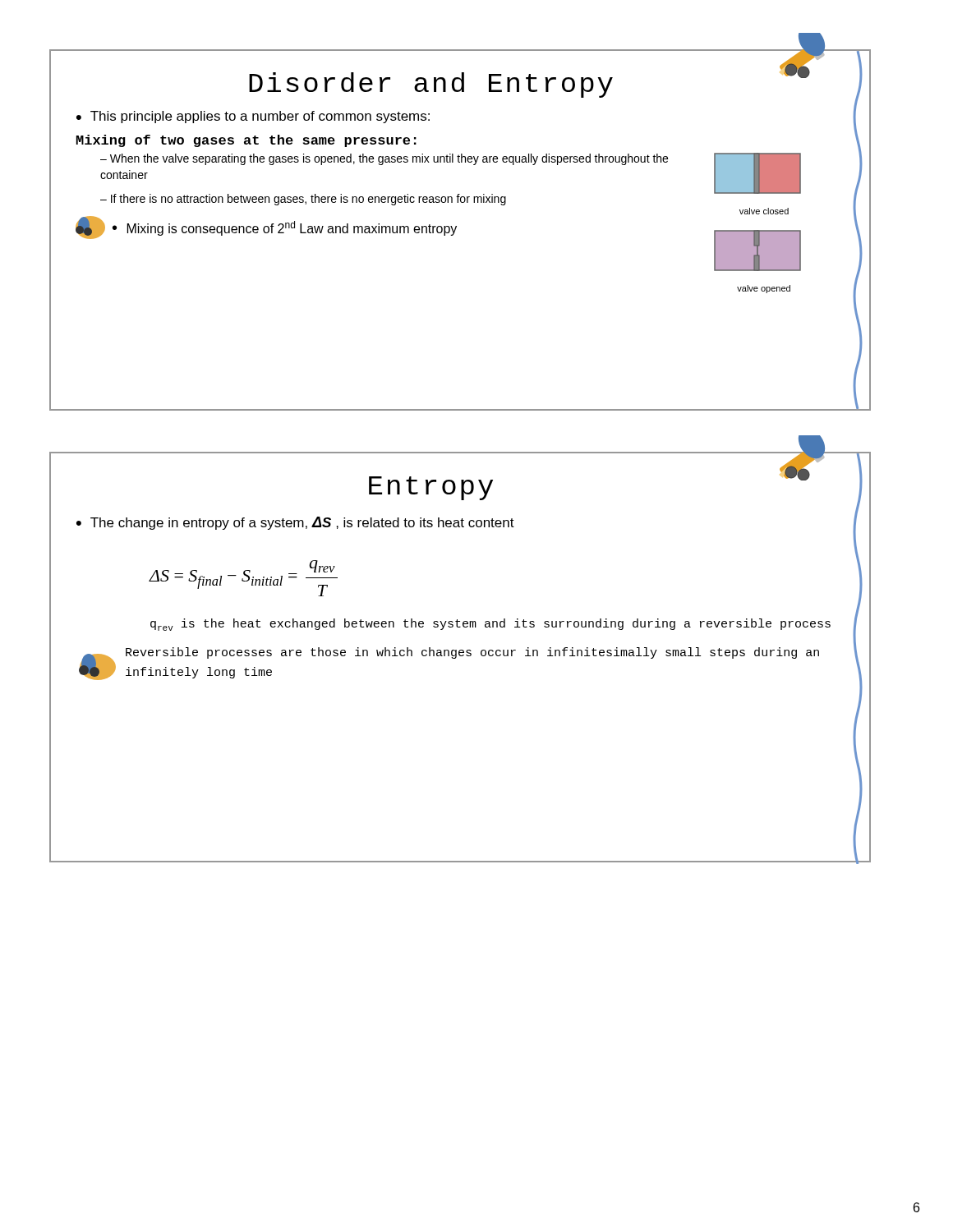
Task: Point to the text starting "• The change in entropy of"
Action: [295, 524]
